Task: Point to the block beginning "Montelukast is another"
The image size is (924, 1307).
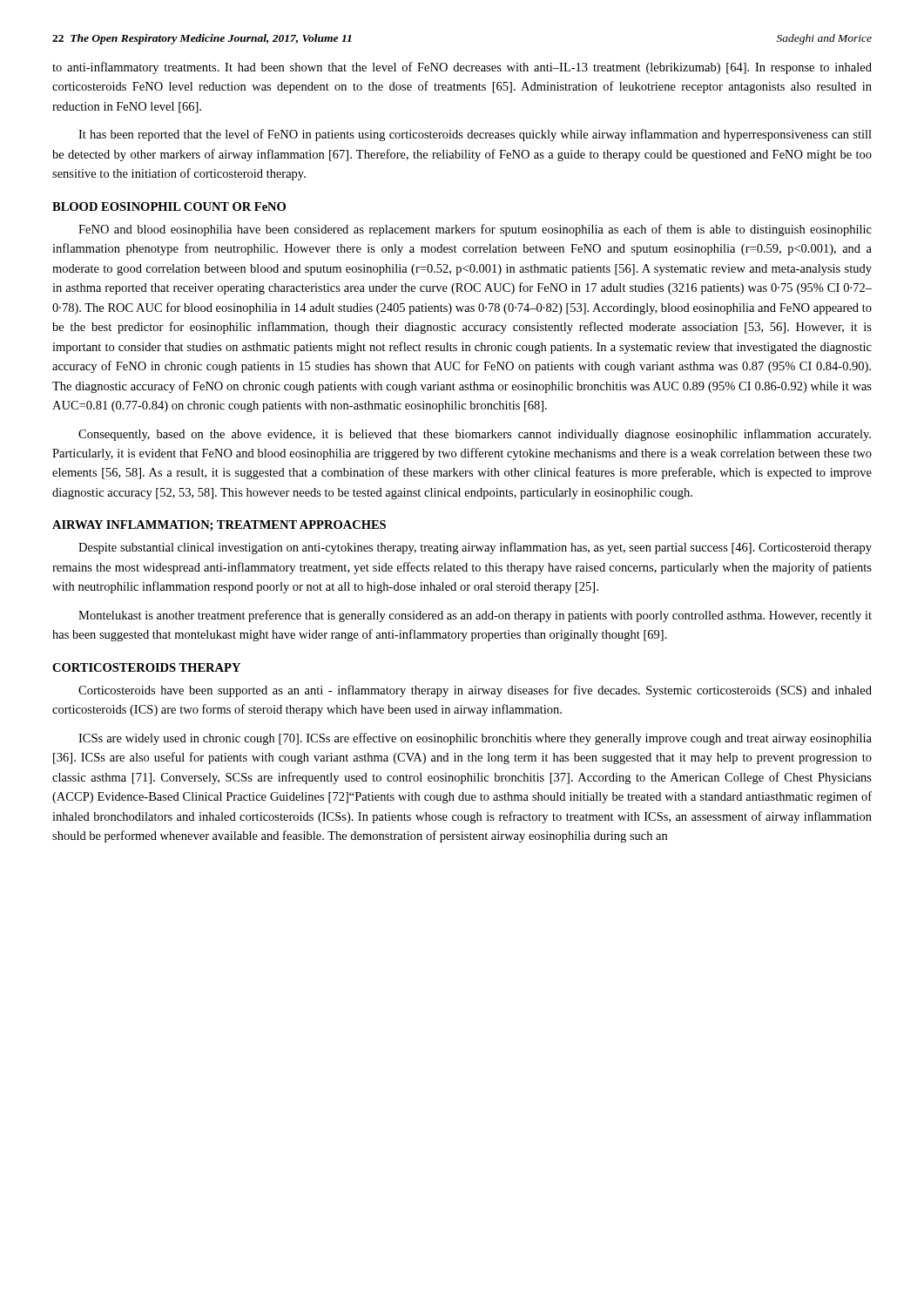Action: point(462,625)
